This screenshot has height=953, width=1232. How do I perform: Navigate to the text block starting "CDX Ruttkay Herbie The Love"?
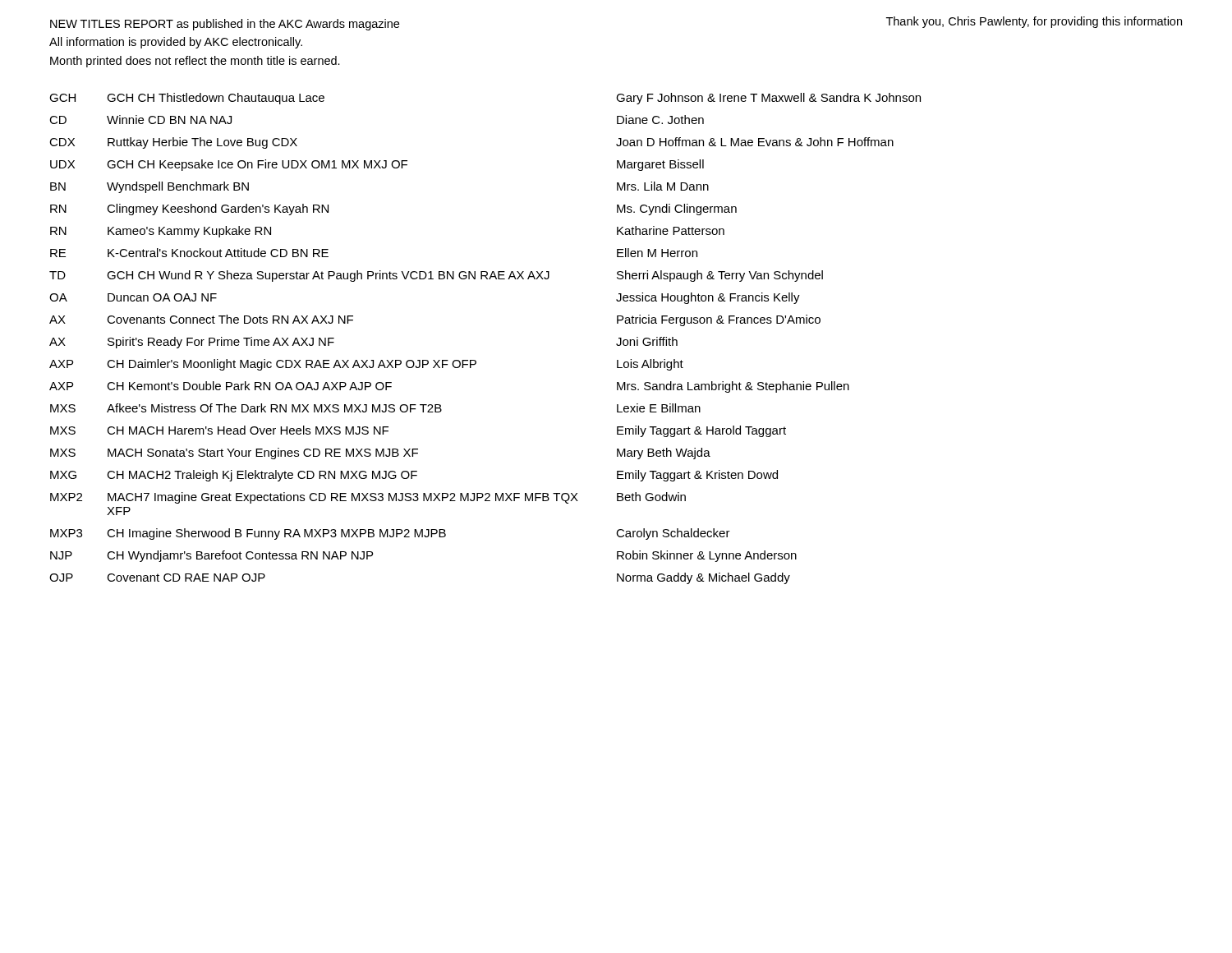(616, 142)
